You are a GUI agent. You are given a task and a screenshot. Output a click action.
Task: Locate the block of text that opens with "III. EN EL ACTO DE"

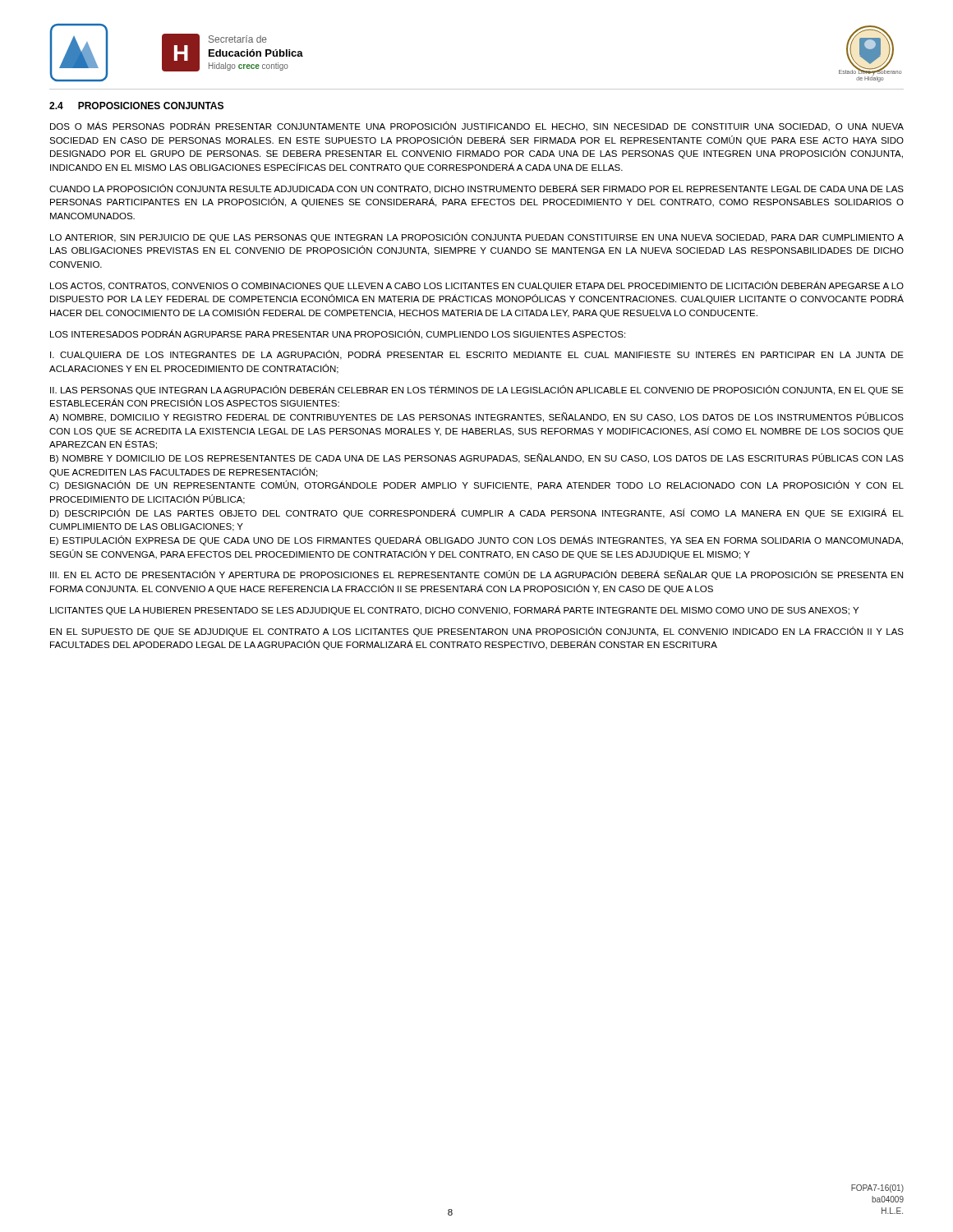[476, 582]
